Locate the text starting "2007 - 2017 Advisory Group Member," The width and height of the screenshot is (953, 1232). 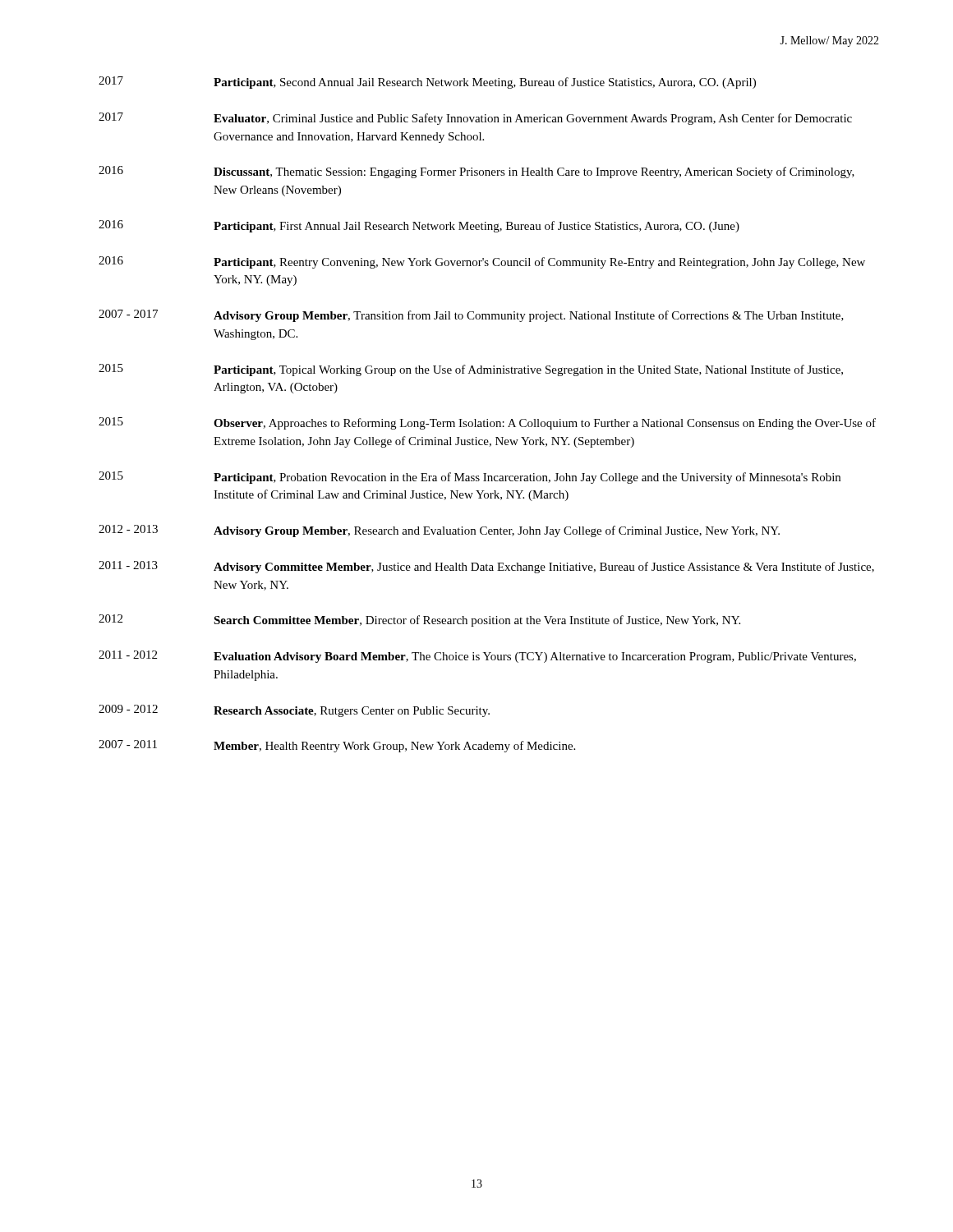tap(489, 325)
